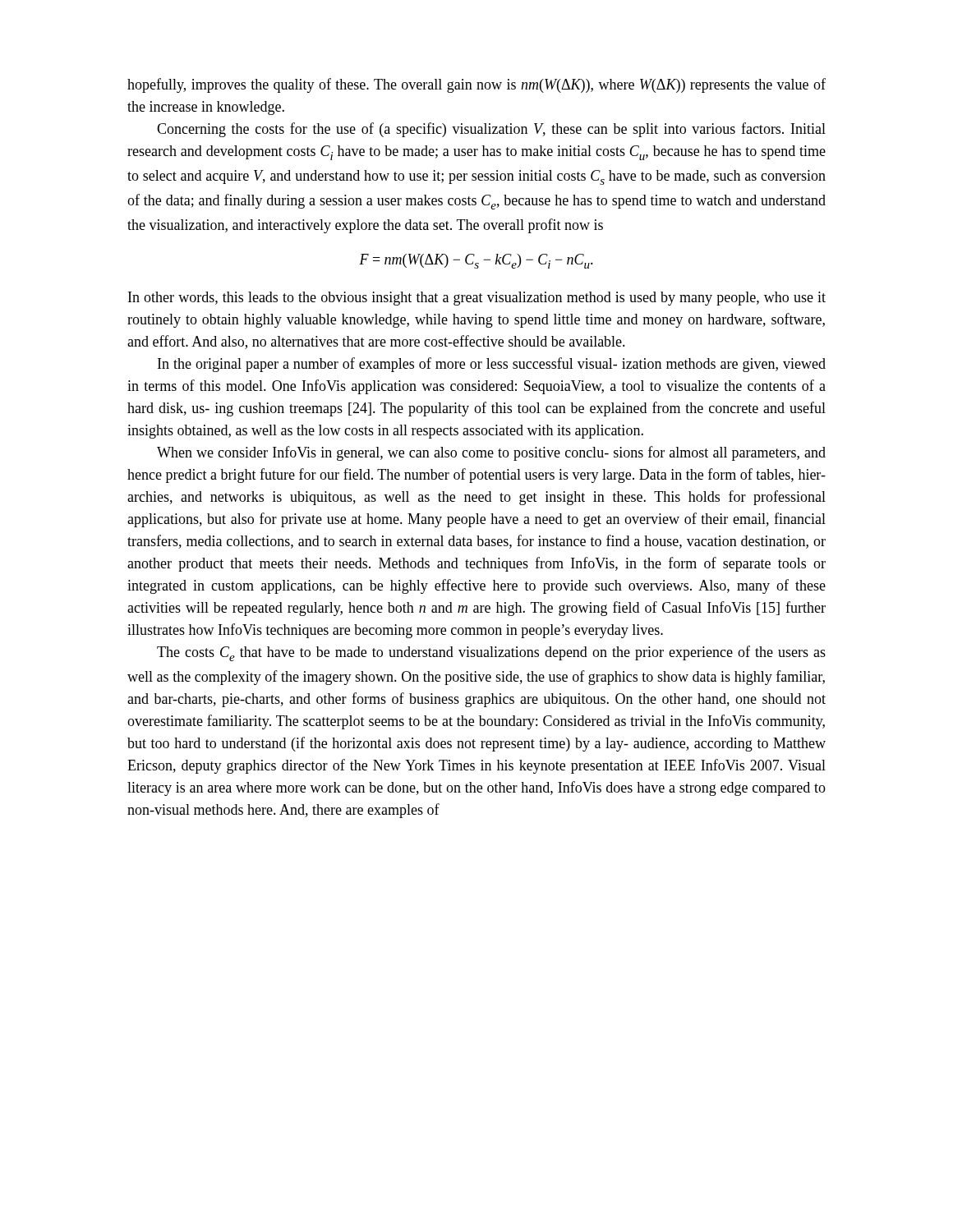Click on the text block with the text "In other words, this leads to"

pyautogui.click(x=476, y=554)
